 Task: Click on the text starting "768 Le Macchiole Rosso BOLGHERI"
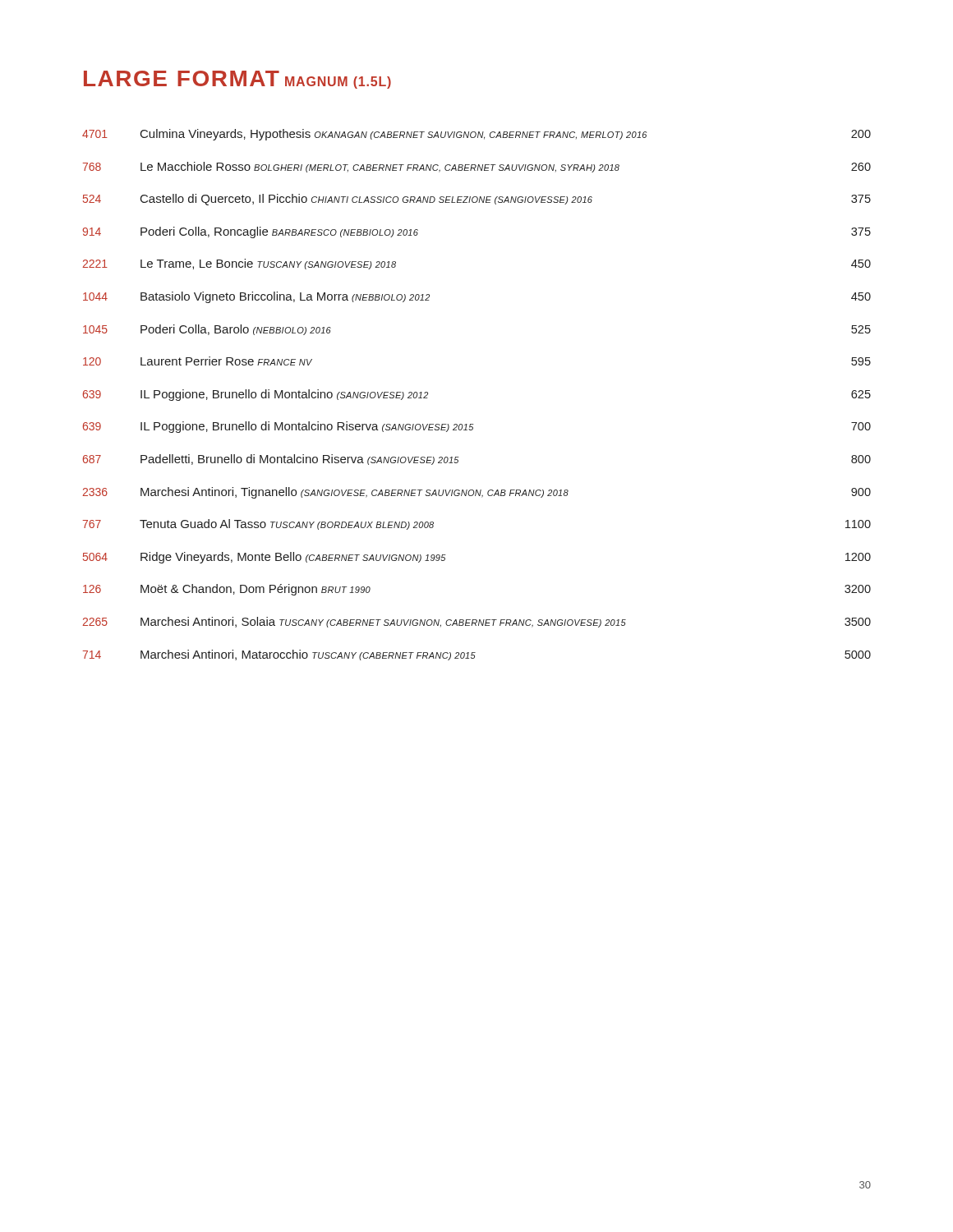(476, 166)
